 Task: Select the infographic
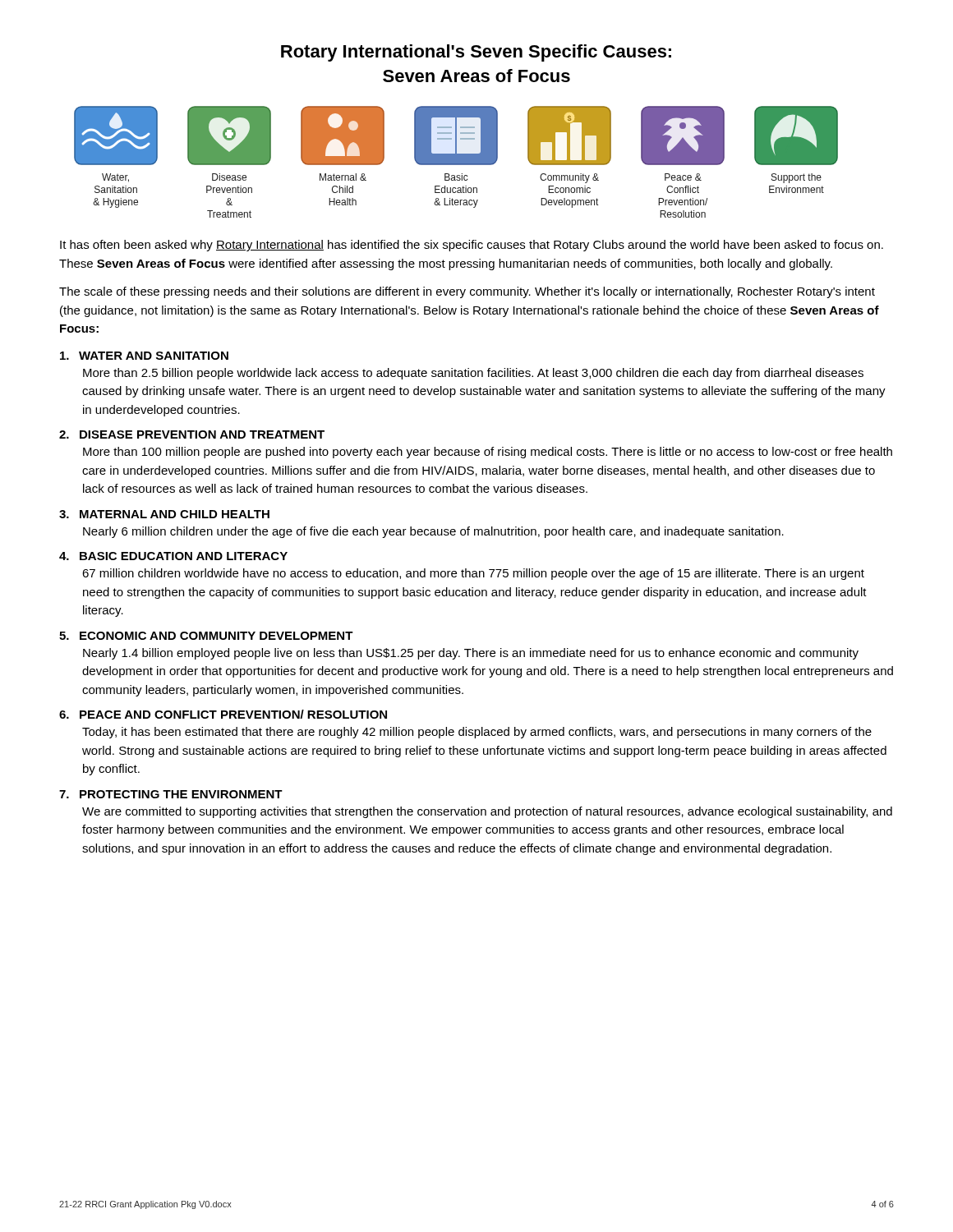tap(476, 162)
